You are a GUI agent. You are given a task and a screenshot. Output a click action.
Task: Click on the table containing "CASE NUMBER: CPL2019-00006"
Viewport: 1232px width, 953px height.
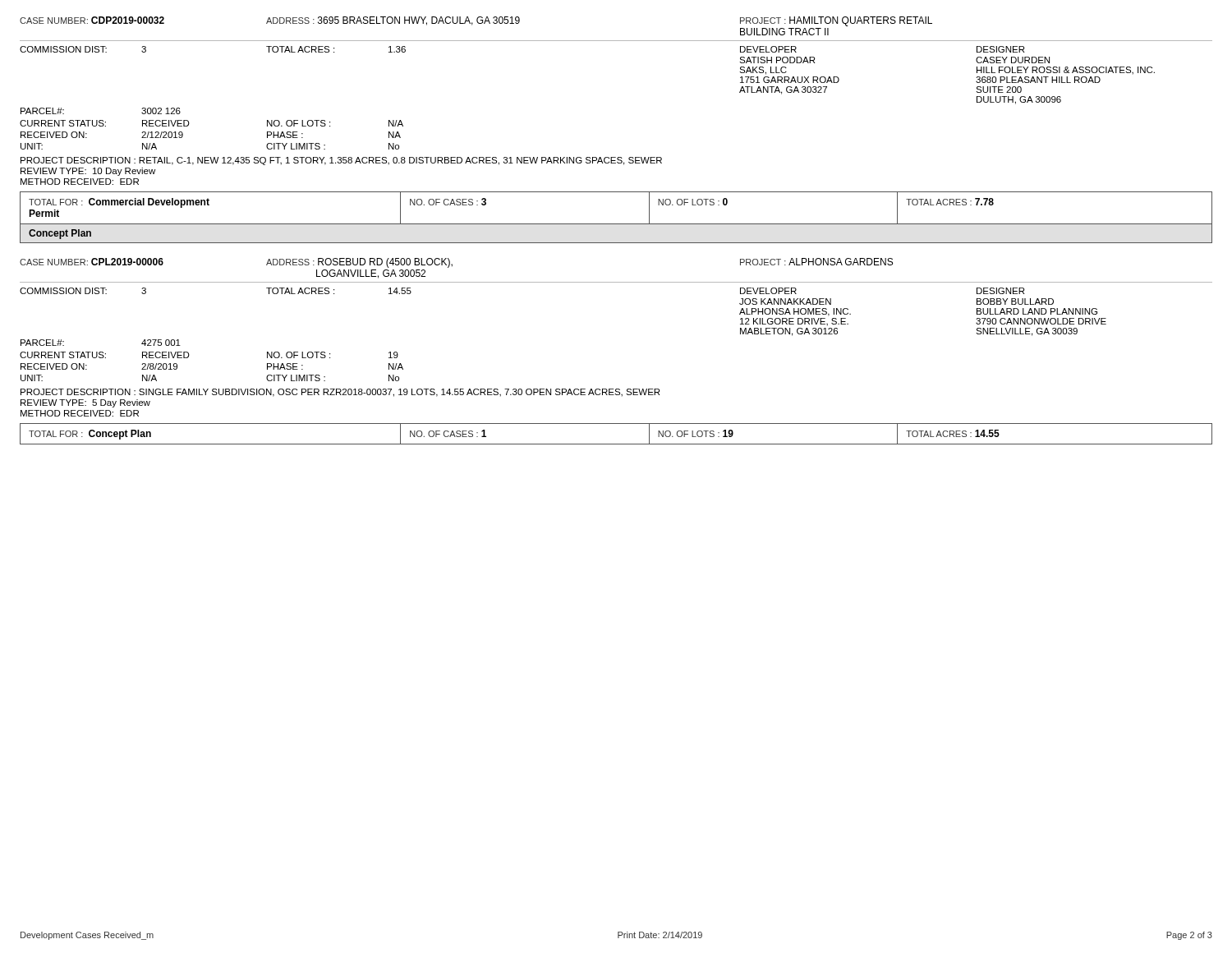click(616, 320)
